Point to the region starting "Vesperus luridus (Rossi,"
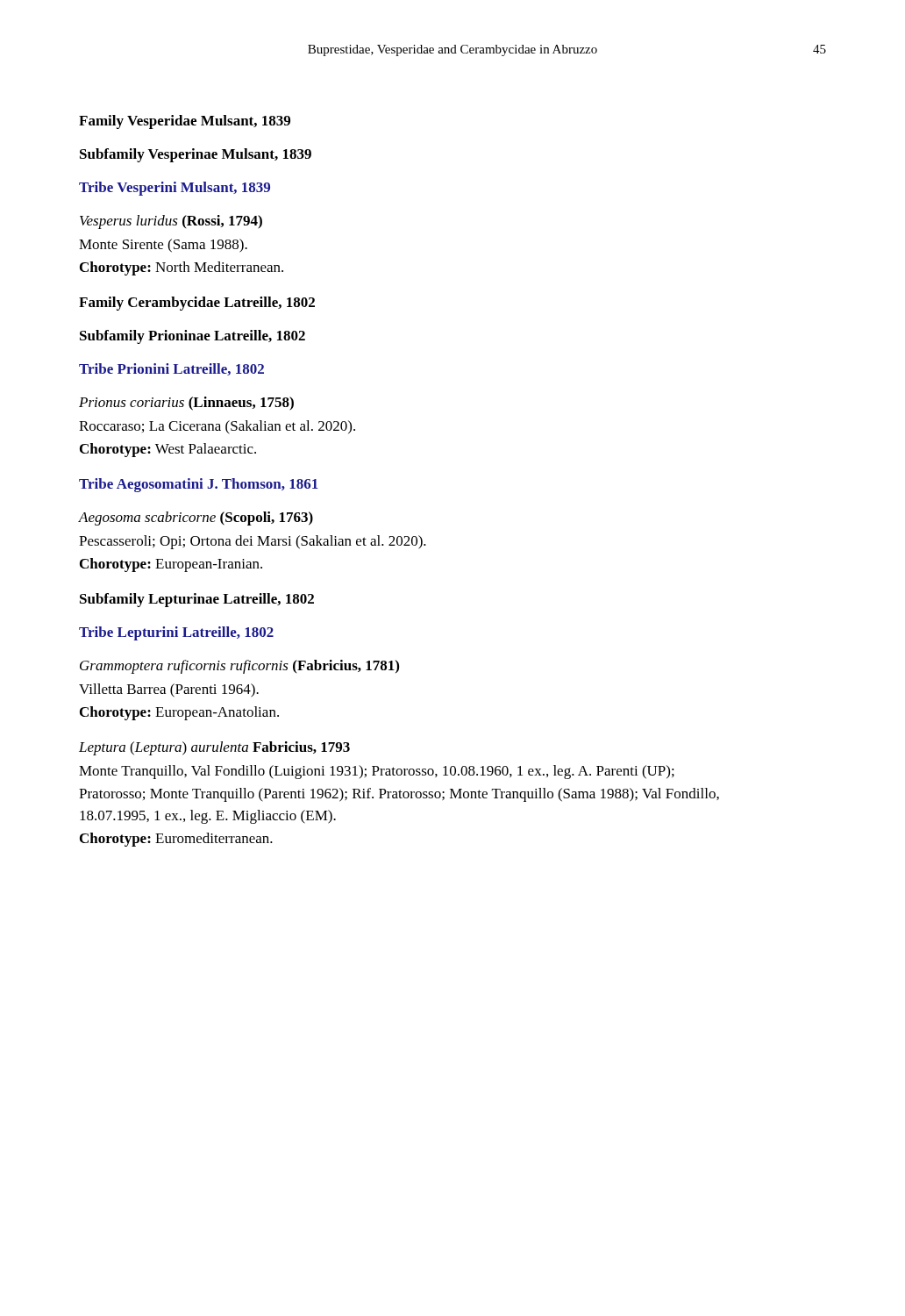905x1316 pixels. point(171,222)
